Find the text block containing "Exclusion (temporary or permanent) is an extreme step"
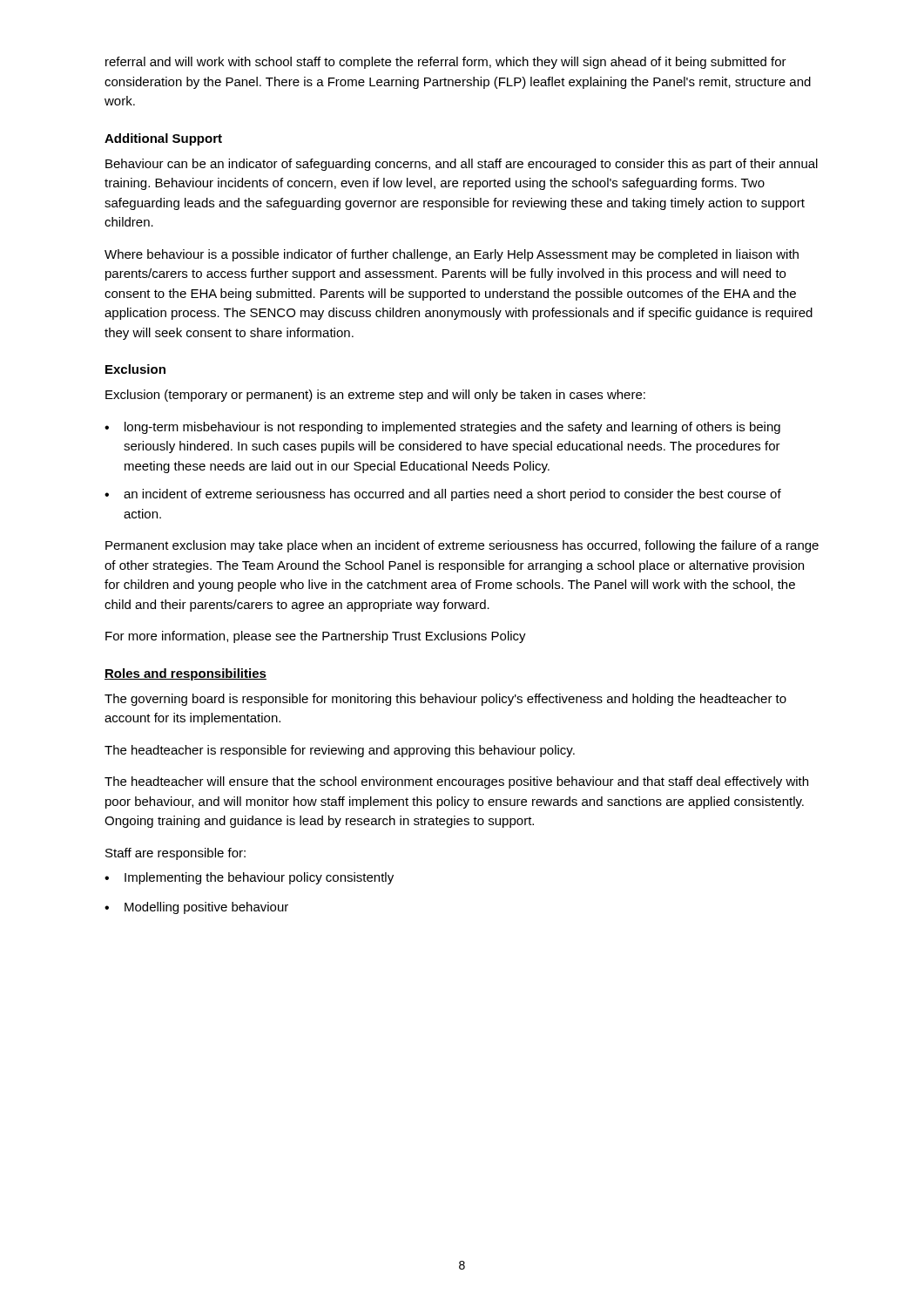This screenshot has height=1307, width=924. tap(462, 395)
